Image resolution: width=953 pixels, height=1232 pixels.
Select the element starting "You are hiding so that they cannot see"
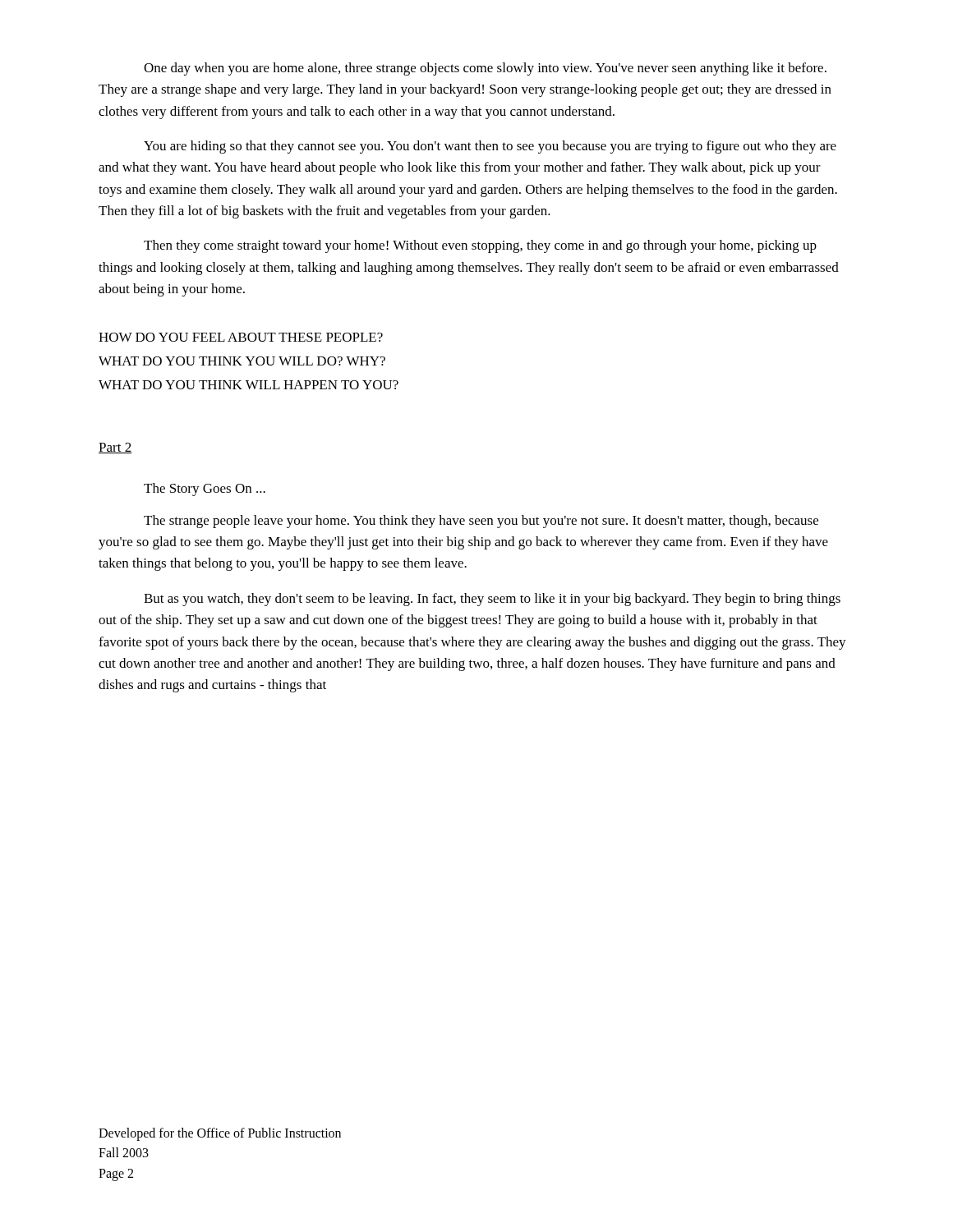(472, 179)
